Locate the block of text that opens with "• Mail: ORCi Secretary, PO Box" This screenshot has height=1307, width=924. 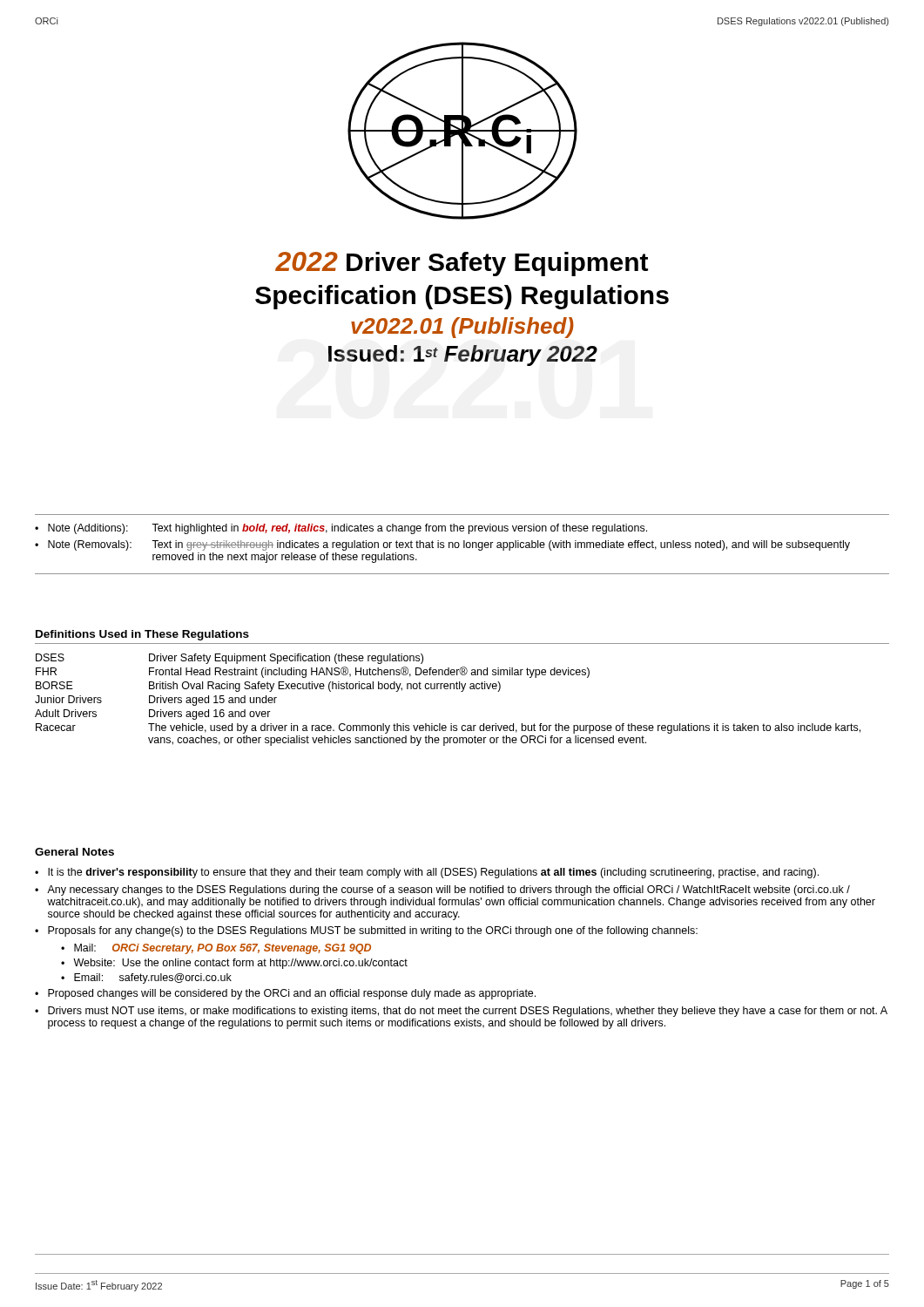(216, 948)
